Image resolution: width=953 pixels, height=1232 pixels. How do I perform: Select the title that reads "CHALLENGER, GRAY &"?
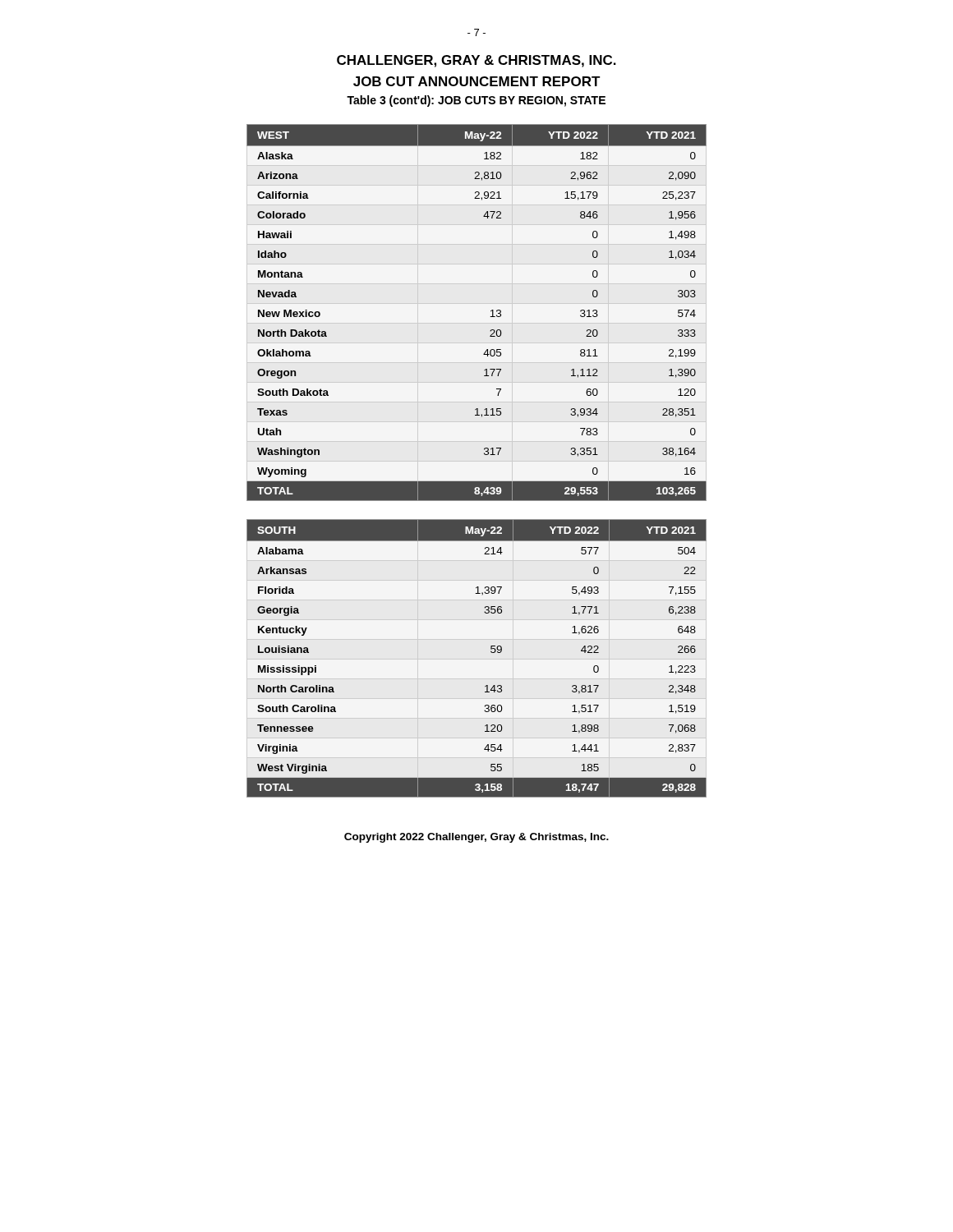coord(476,80)
